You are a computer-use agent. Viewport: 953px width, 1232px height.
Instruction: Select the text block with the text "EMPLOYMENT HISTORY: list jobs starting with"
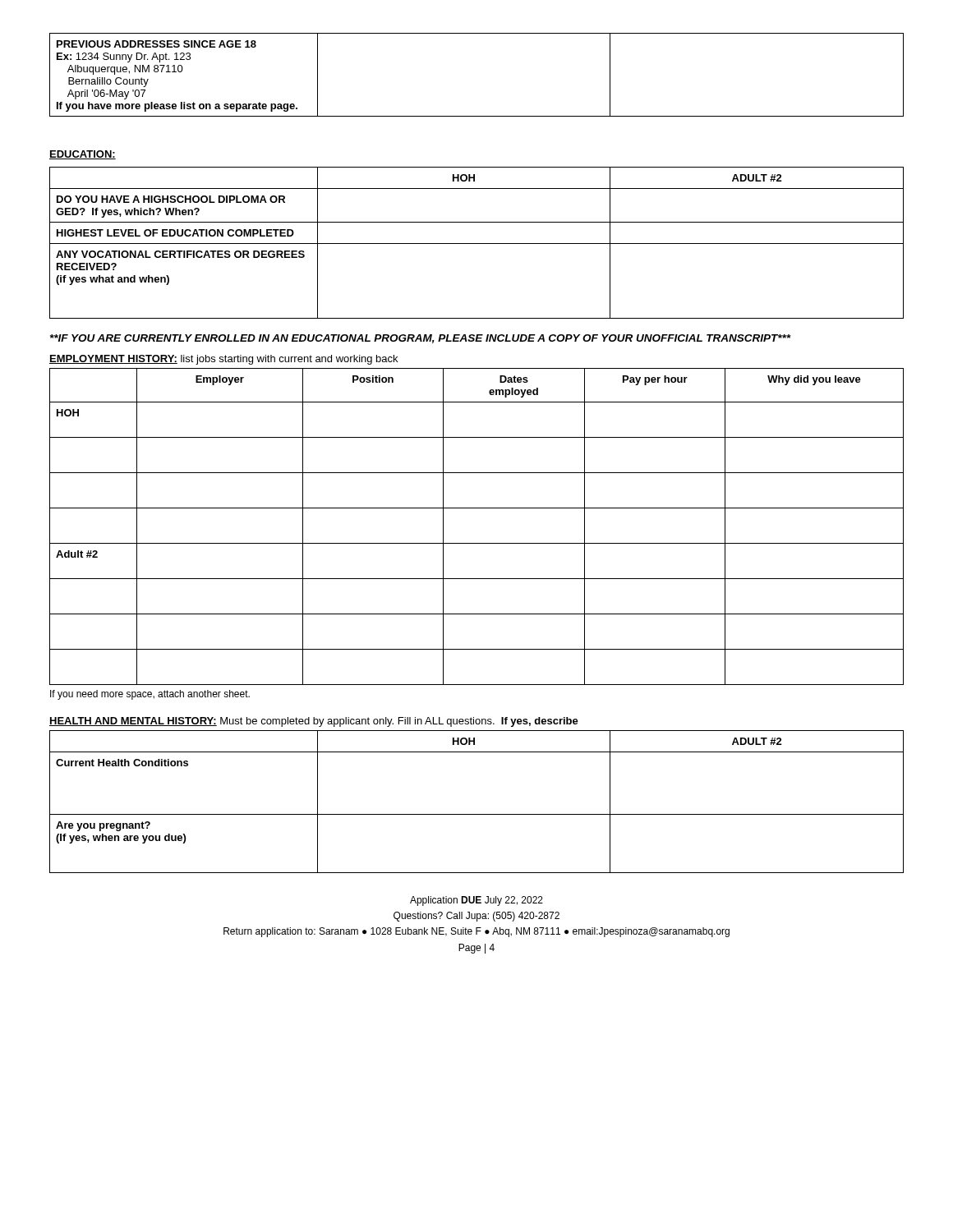point(224,359)
